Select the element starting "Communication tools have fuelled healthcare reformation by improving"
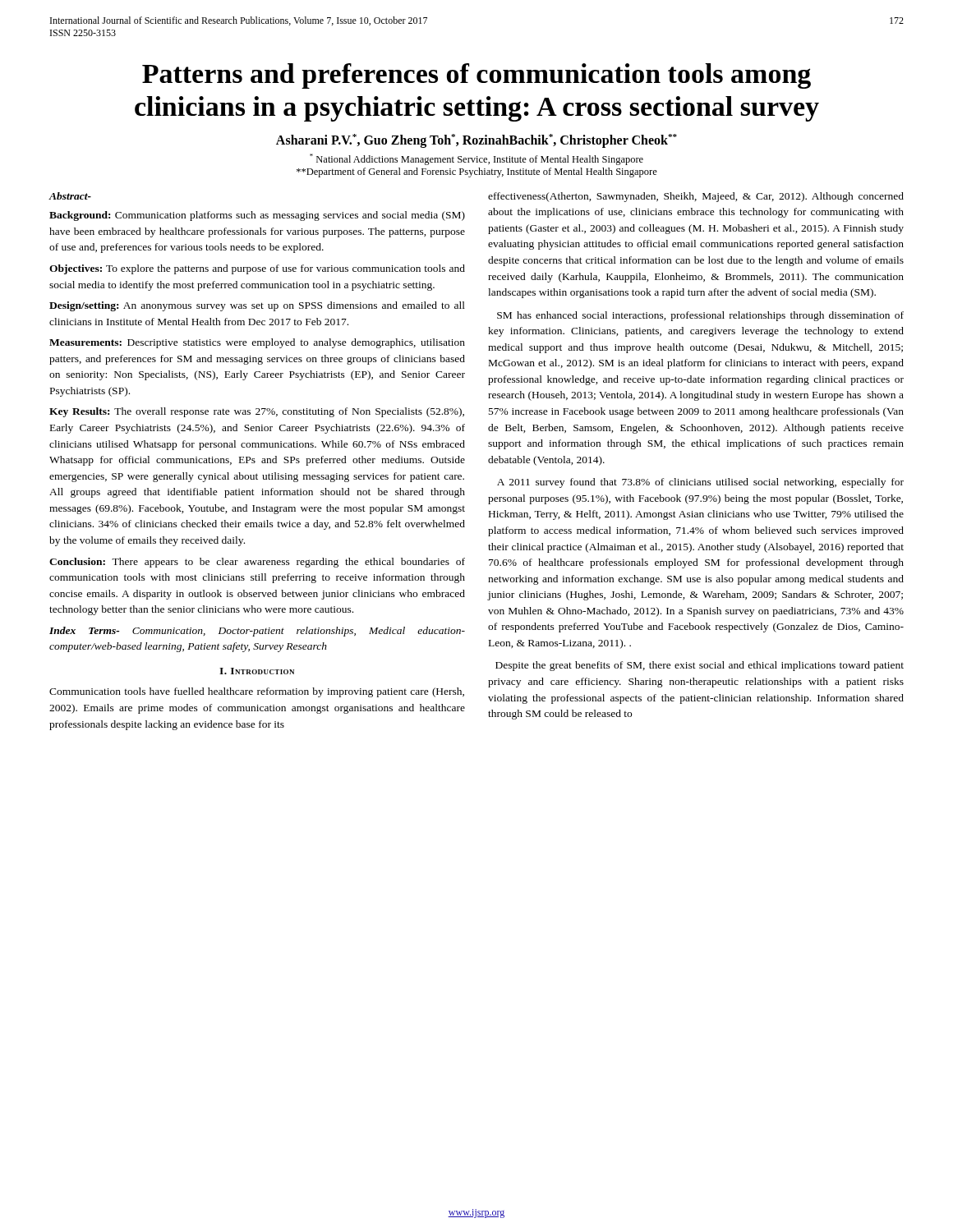Image resolution: width=953 pixels, height=1232 pixels. pyautogui.click(x=257, y=708)
